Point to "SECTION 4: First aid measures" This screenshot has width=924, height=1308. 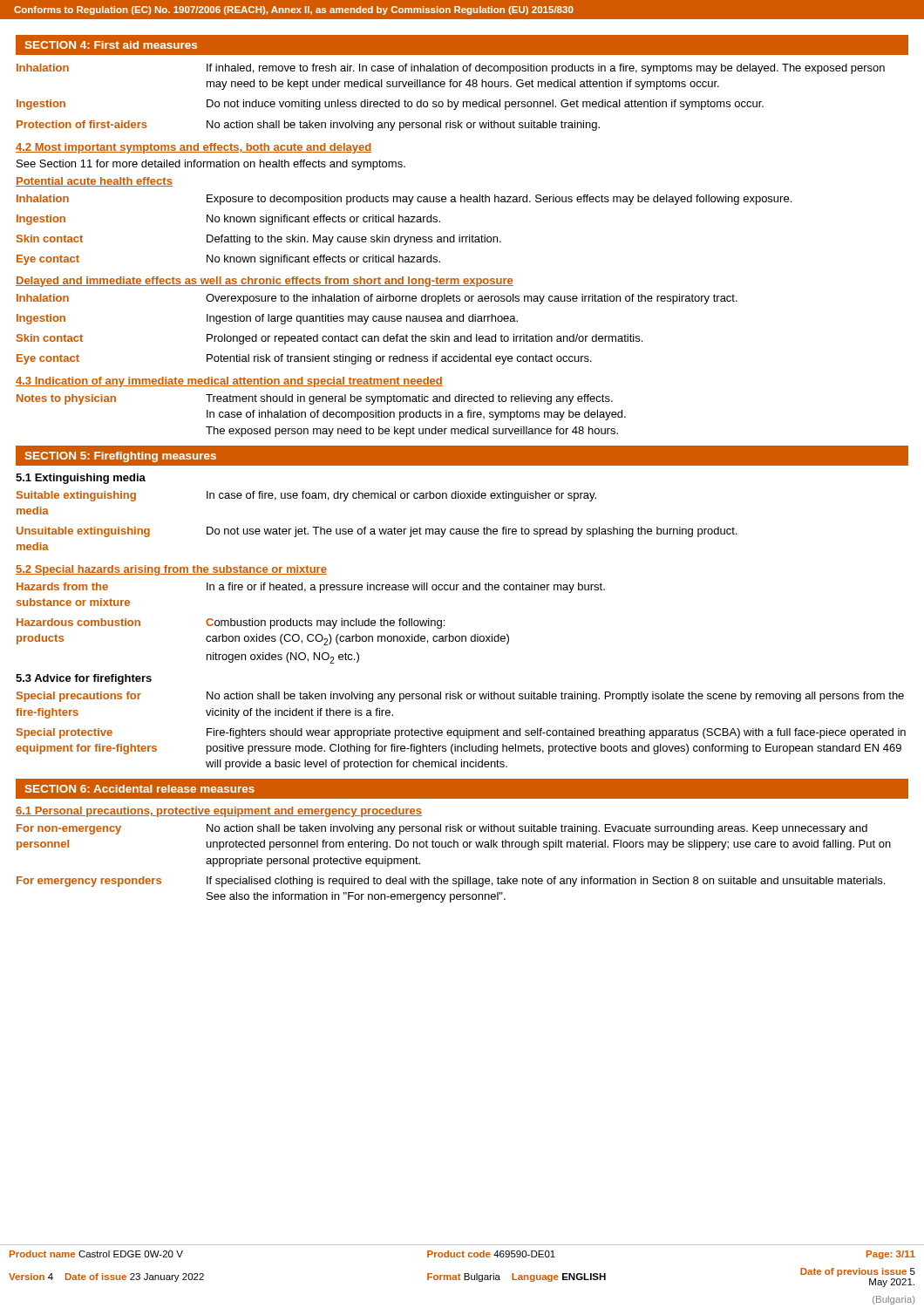tap(111, 45)
